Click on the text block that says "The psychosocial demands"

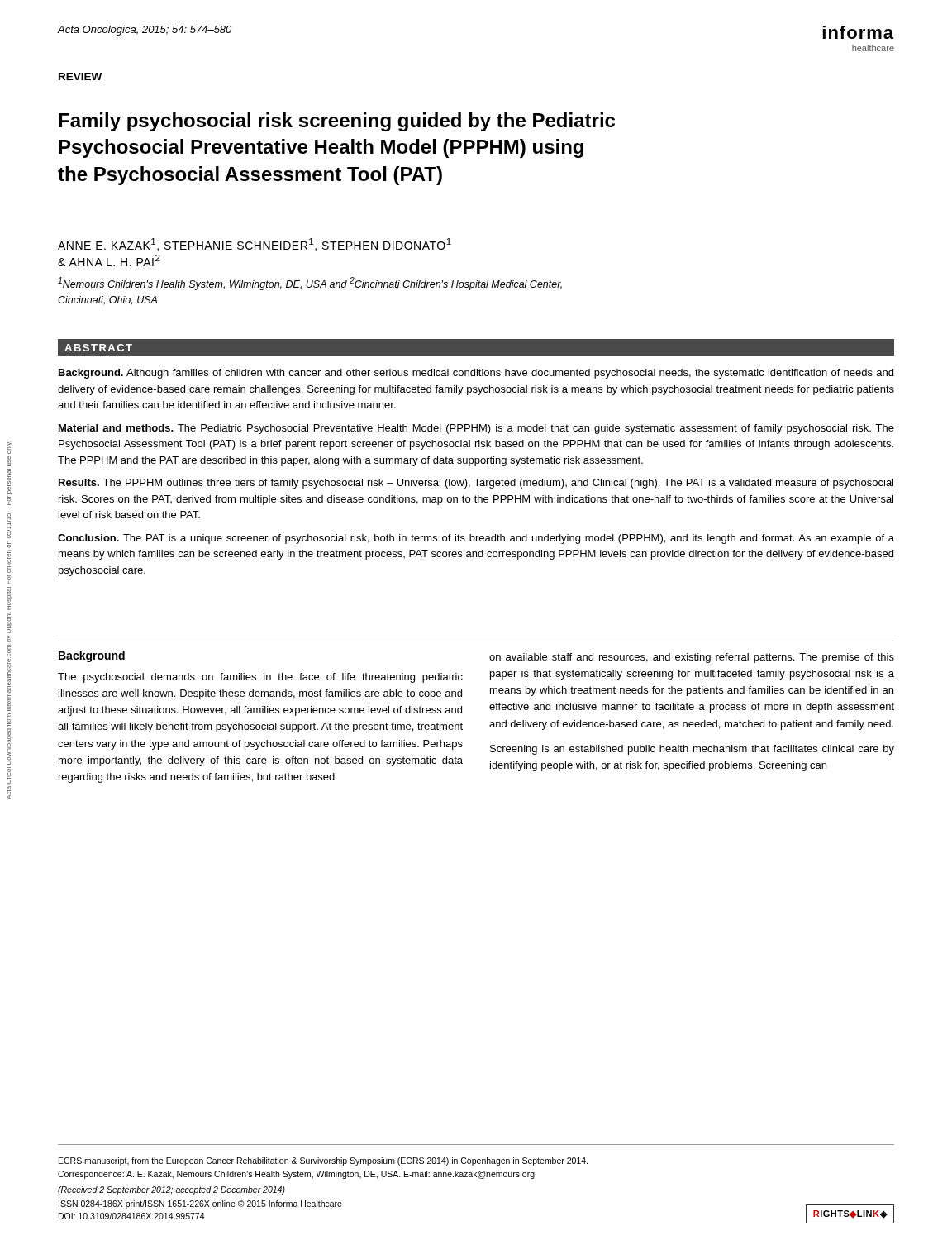point(260,727)
